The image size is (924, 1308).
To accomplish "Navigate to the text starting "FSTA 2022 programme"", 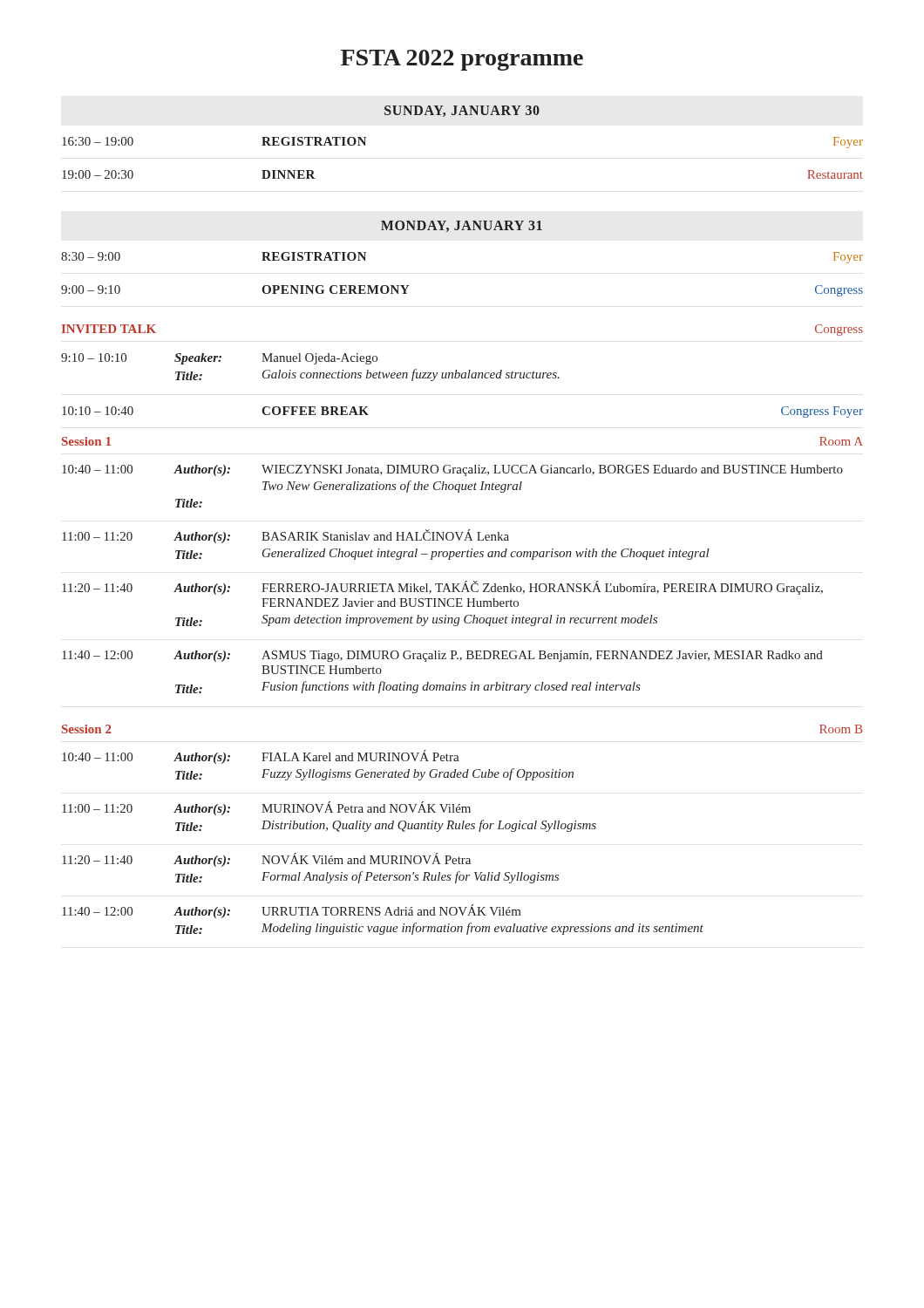I will click(x=462, y=57).
